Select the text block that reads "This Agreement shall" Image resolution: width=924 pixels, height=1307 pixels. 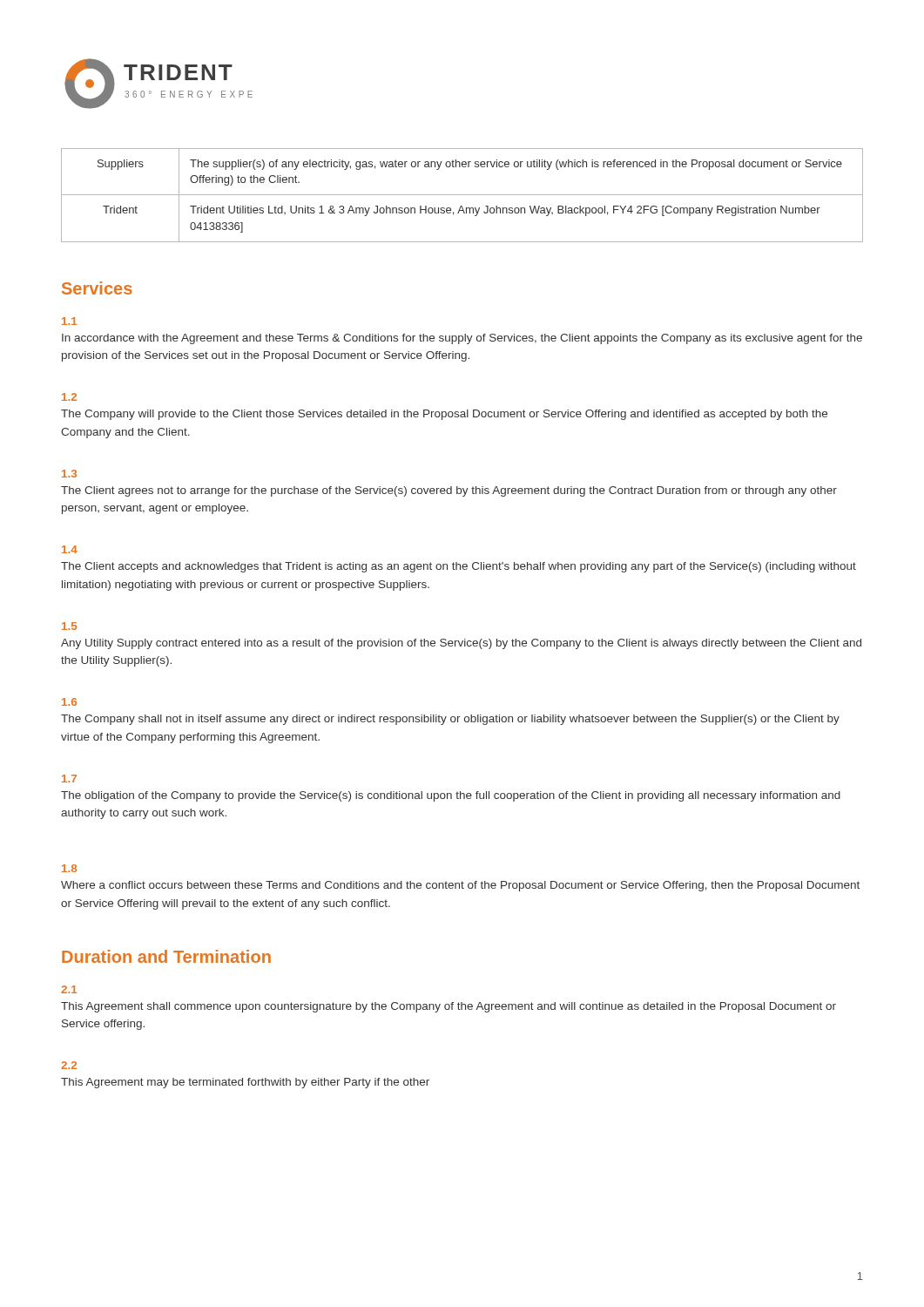449,1015
